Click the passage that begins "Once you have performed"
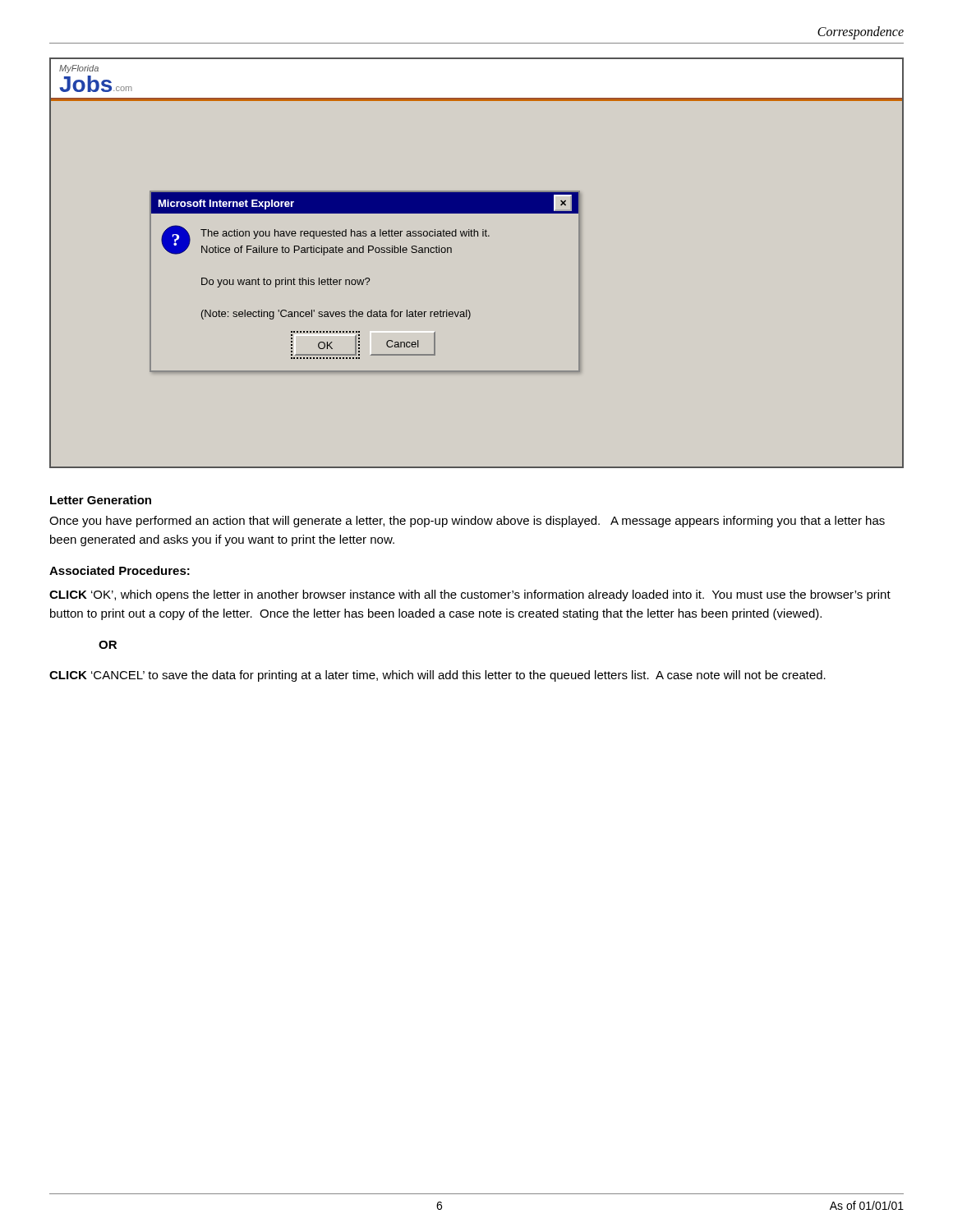 point(467,530)
